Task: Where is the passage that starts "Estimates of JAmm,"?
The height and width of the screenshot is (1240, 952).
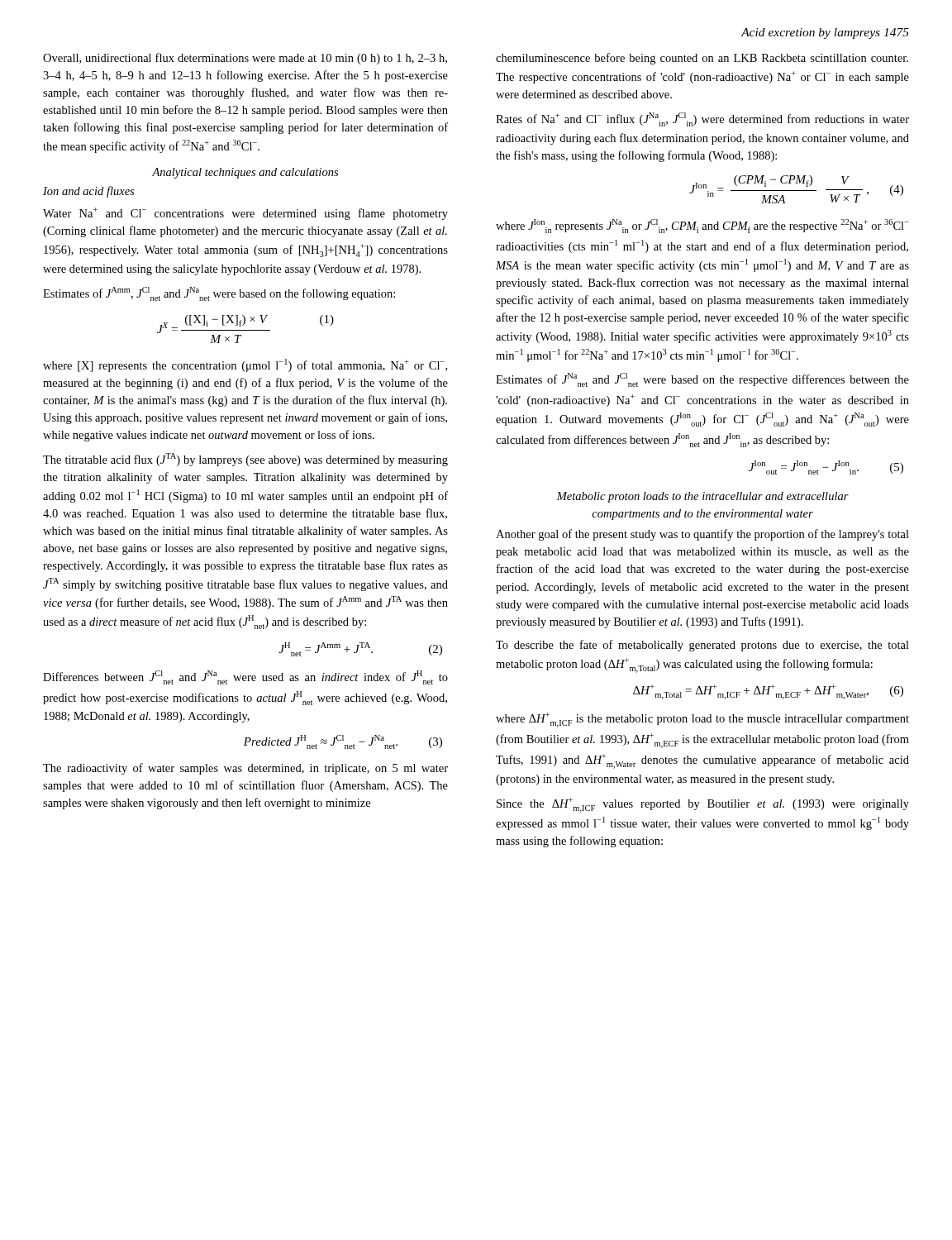Action: click(245, 294)
